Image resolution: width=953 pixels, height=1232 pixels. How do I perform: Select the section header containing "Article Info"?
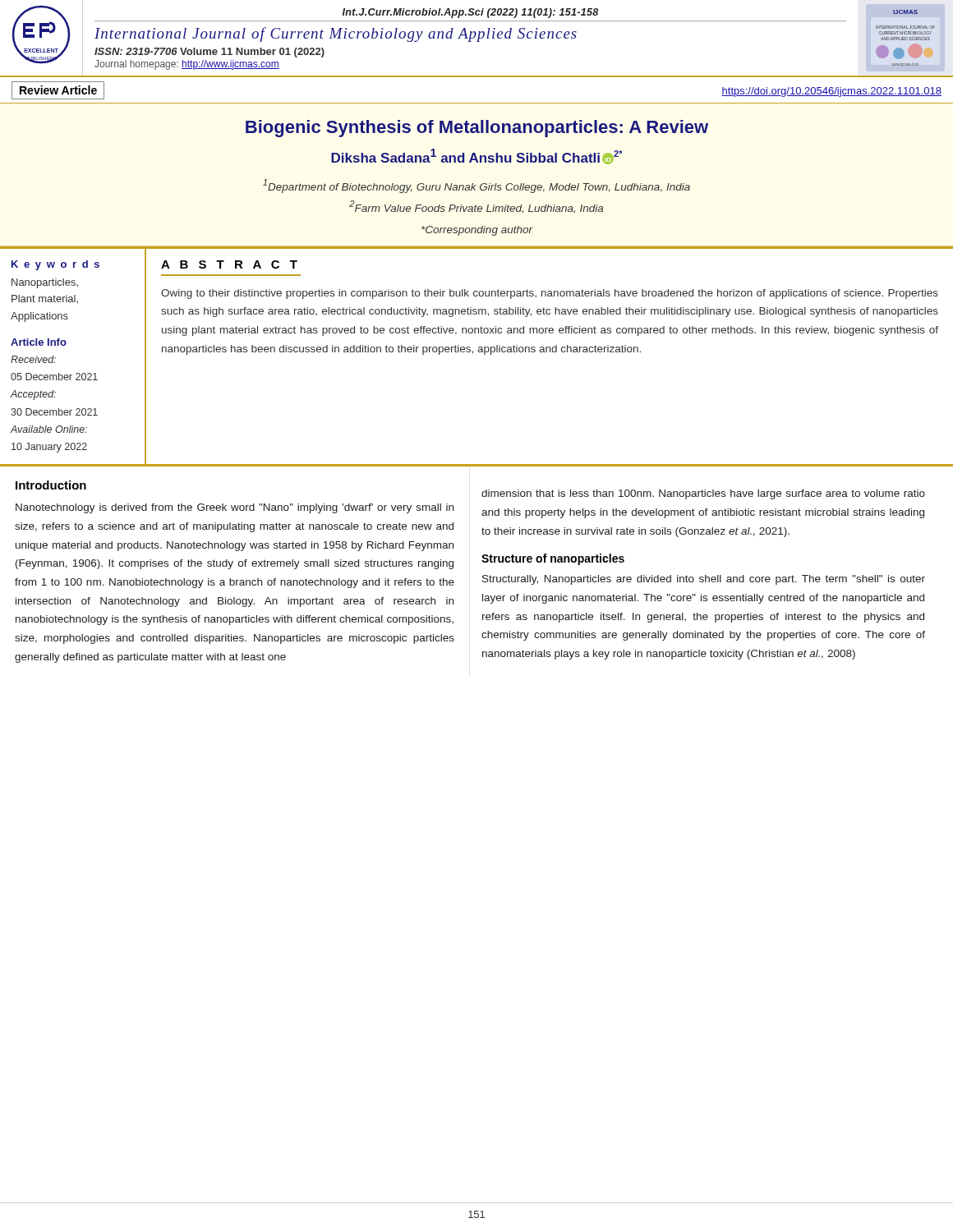click(x=39, y=342)
